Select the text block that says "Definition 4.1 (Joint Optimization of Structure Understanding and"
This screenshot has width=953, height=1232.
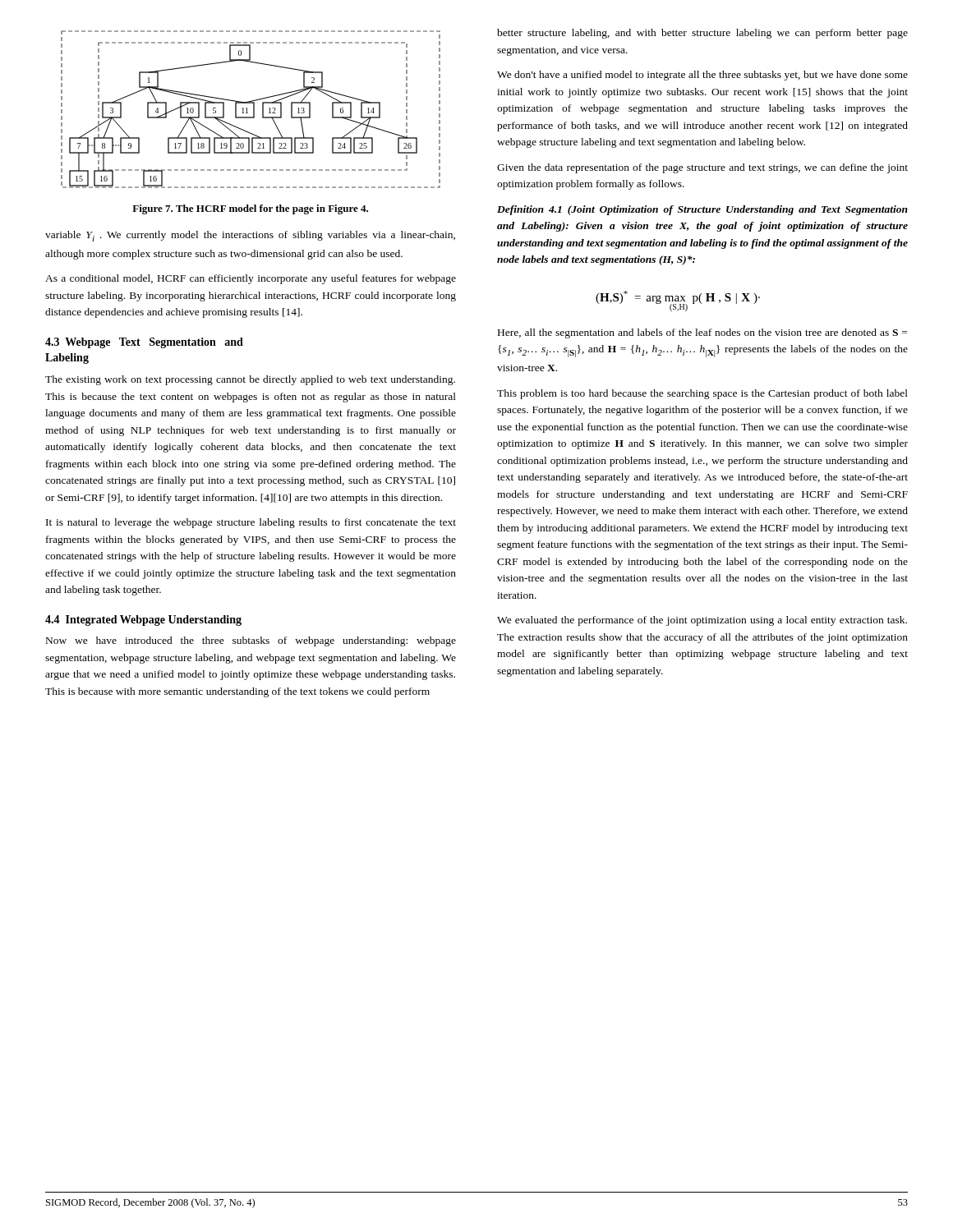(x=702, y=234)
